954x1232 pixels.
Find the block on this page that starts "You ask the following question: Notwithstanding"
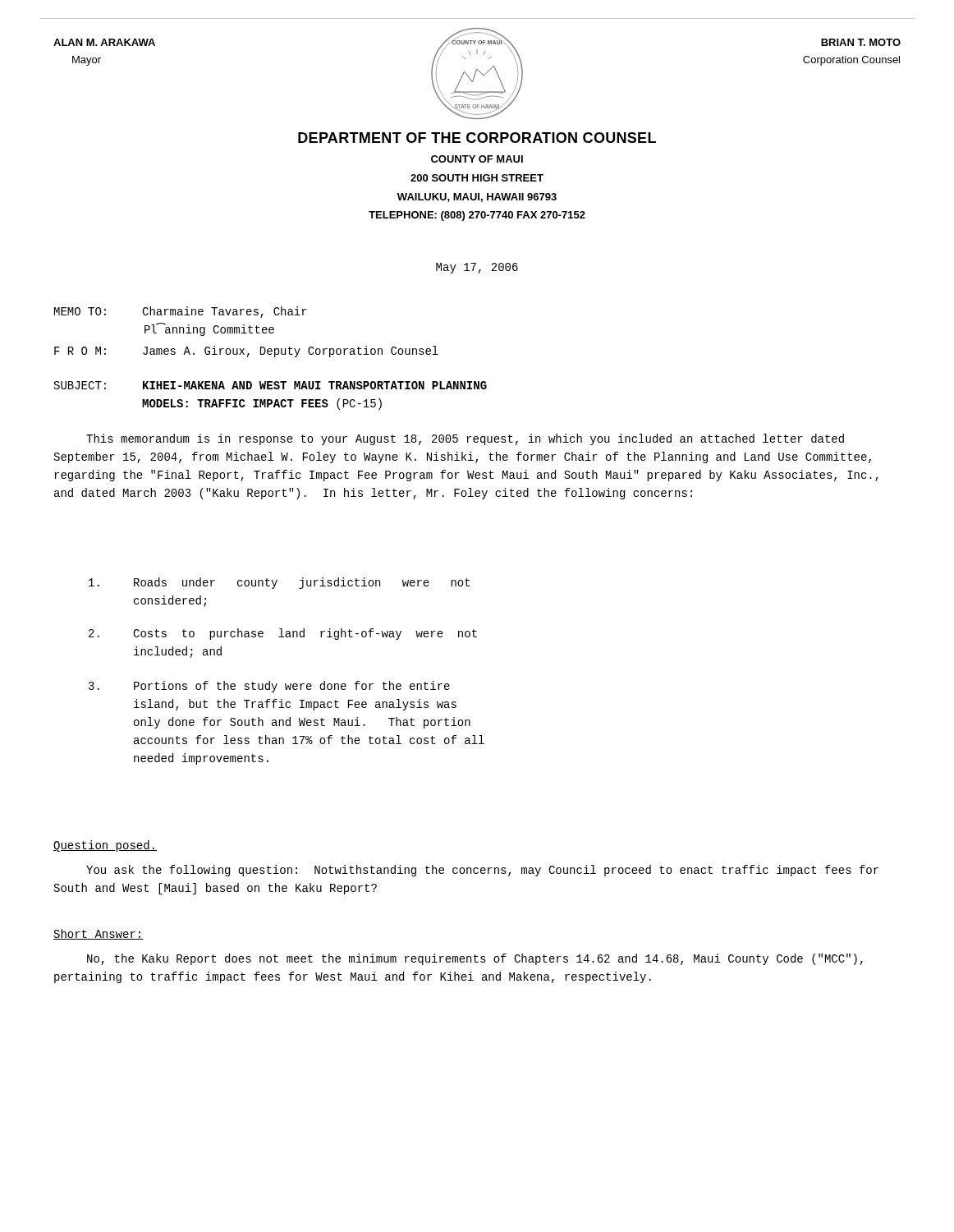(466, 880)
